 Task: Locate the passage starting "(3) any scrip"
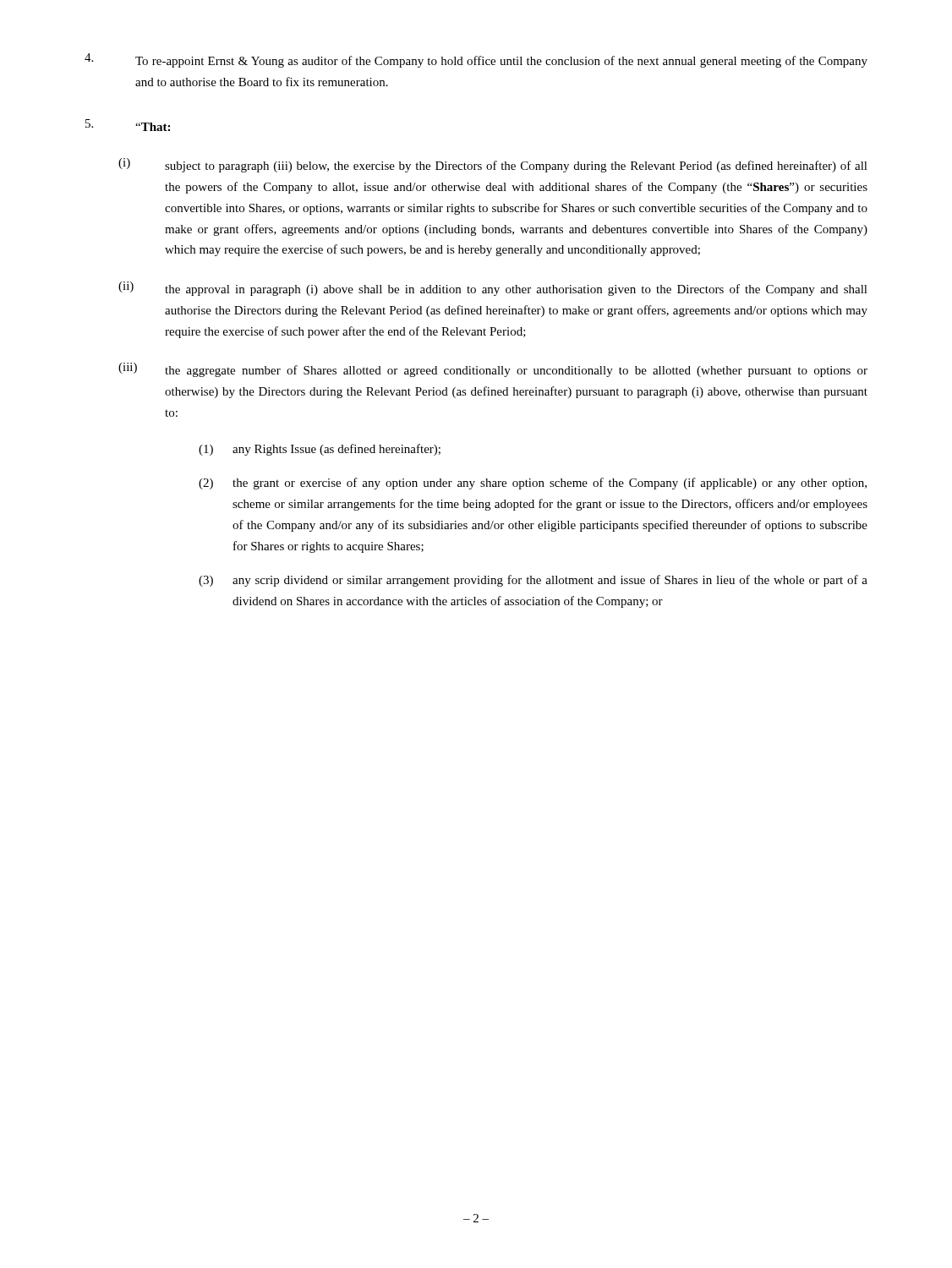click(x=533, y=591)
